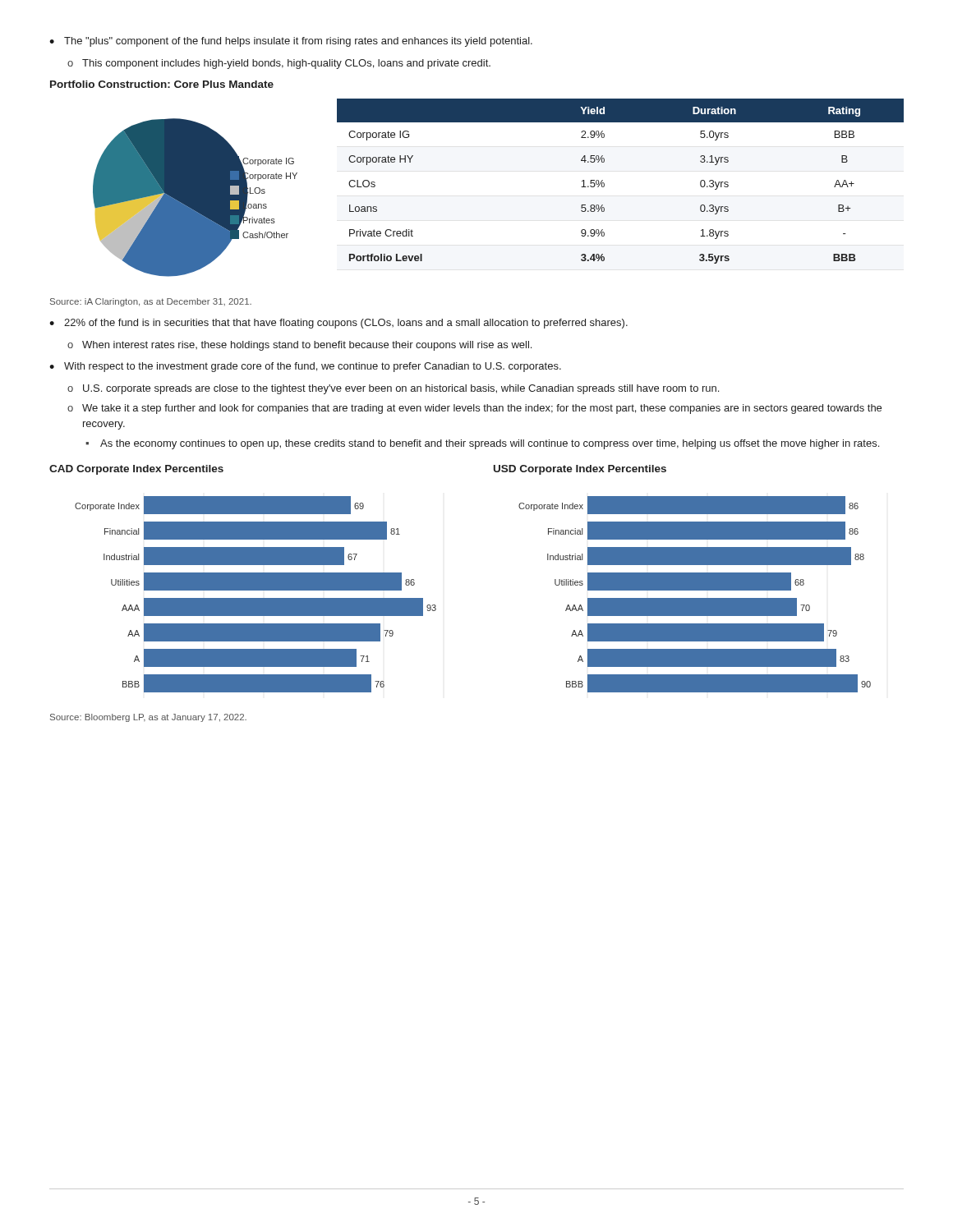The width and height of the screenshot is (953, 1232).
Task: Find the pie chart
Action: coord(189,194)
